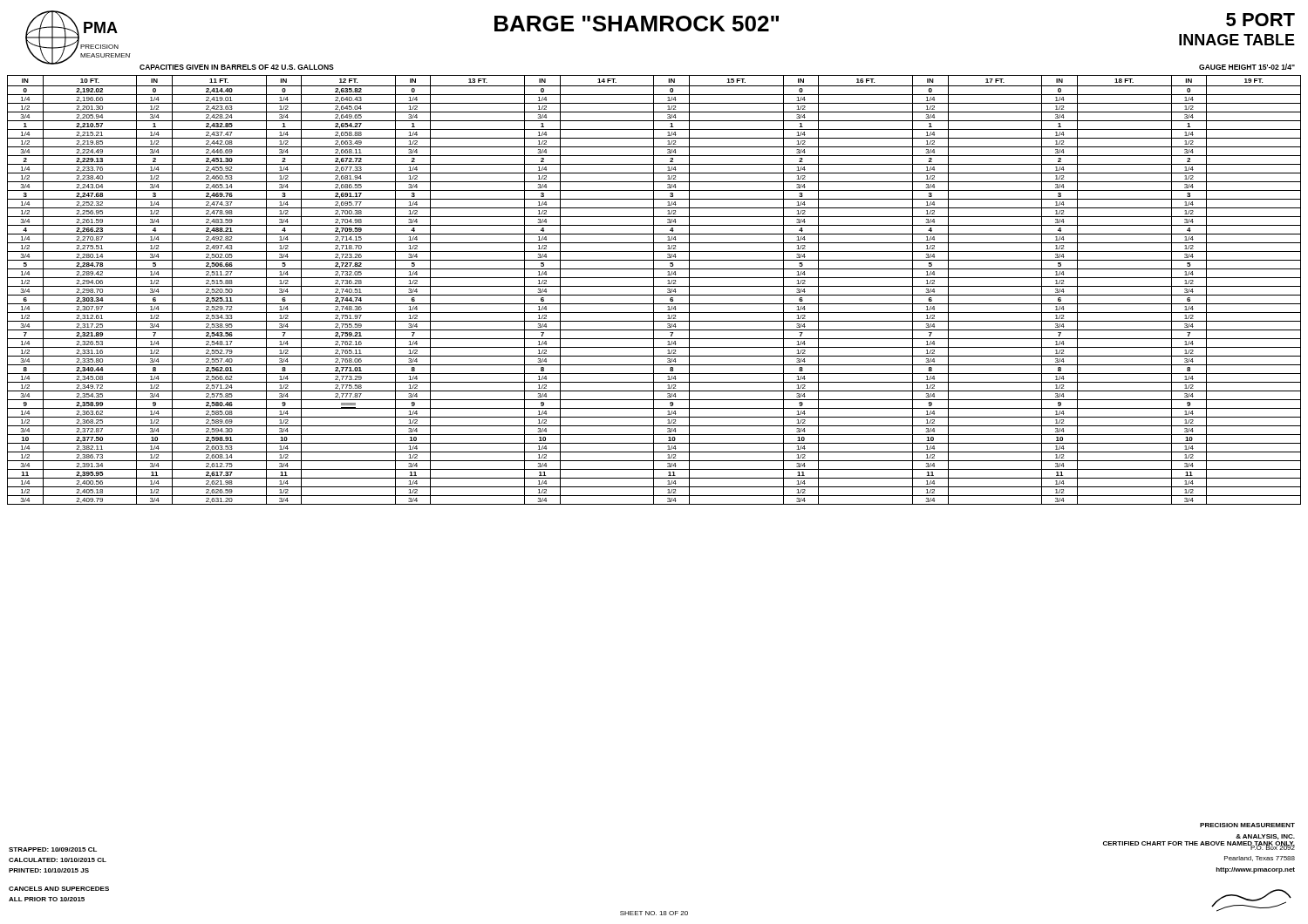Image resolution: width=1308 pixels, height=924 pixels.
Task: Find the title that reads "5 PORT INNAGE"
Action: 1237,29
